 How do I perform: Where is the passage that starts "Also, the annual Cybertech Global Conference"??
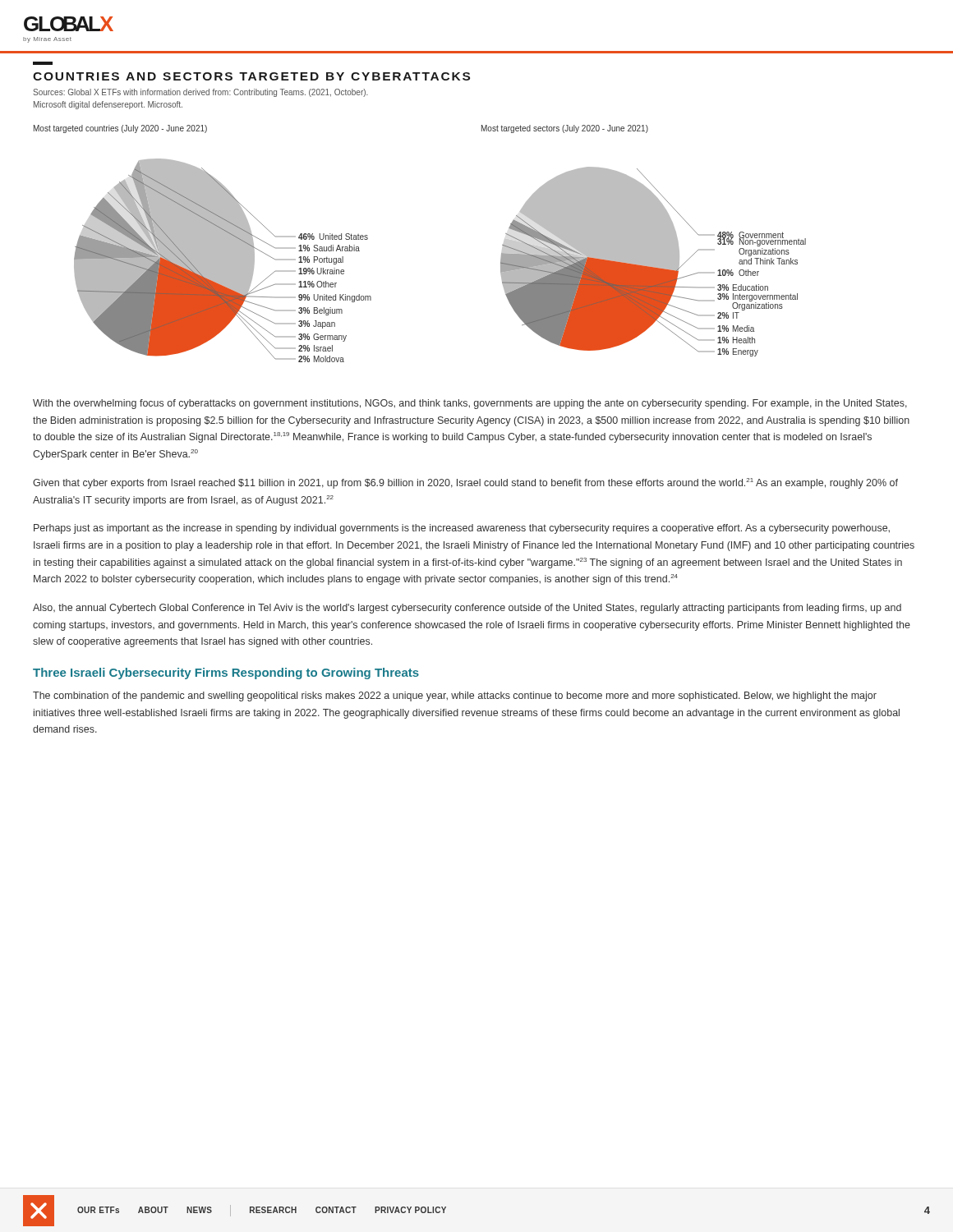pyautogui.click(x=472, y=625)
